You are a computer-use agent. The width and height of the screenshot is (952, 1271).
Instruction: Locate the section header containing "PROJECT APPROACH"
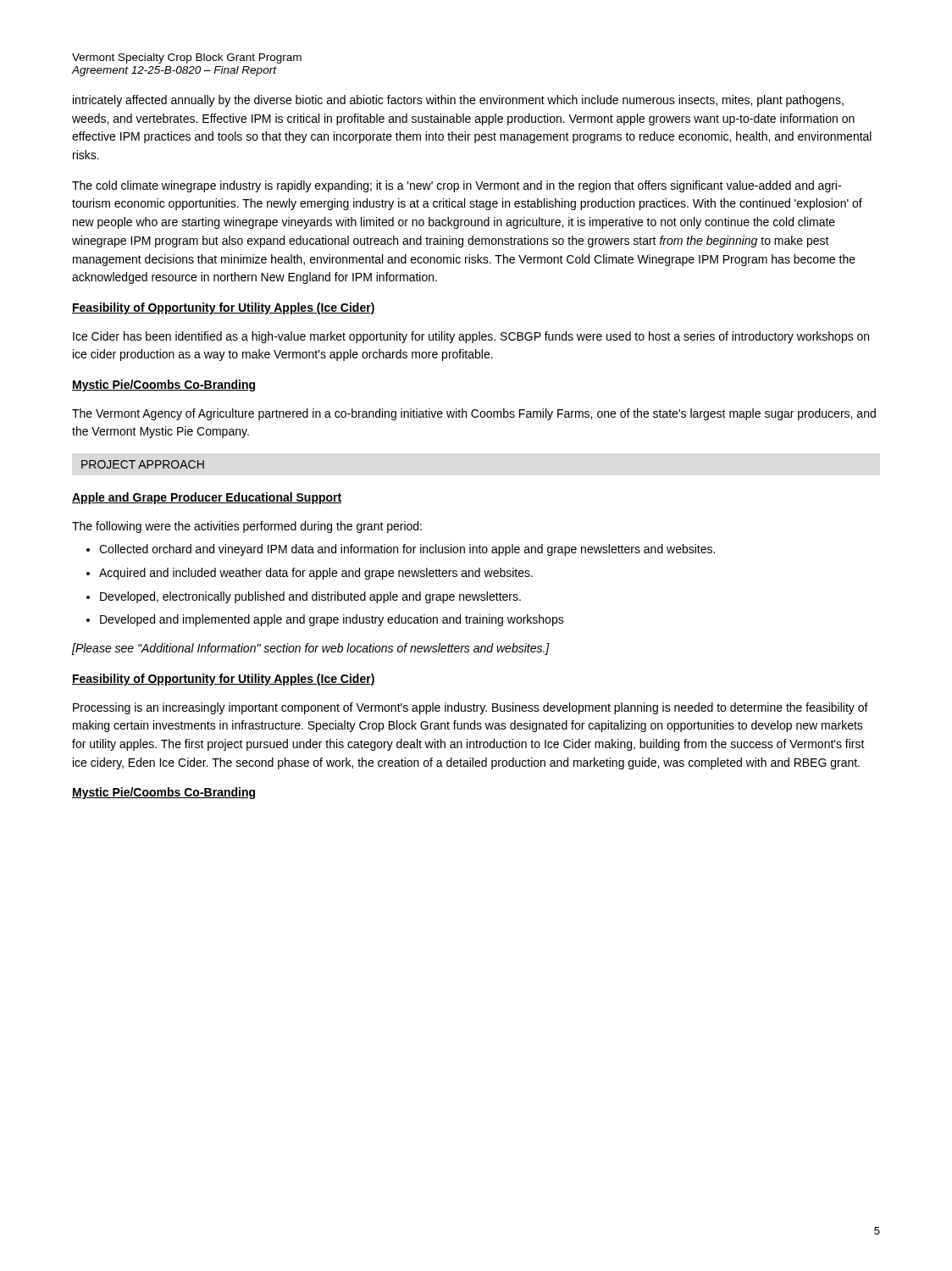[143, 464]
